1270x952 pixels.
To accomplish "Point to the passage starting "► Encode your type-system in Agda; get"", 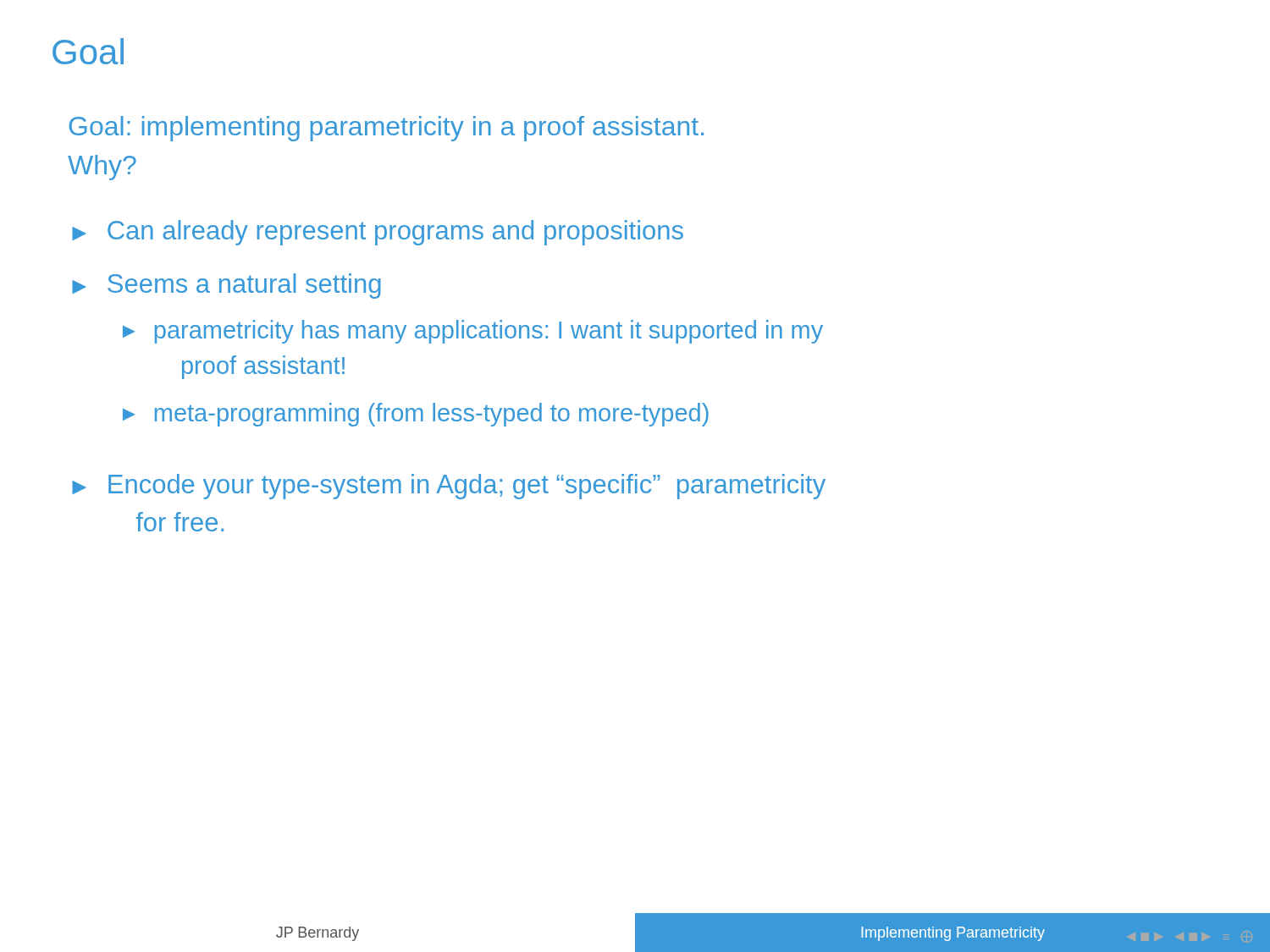I will pyautogui.click(x=447, y=504).
